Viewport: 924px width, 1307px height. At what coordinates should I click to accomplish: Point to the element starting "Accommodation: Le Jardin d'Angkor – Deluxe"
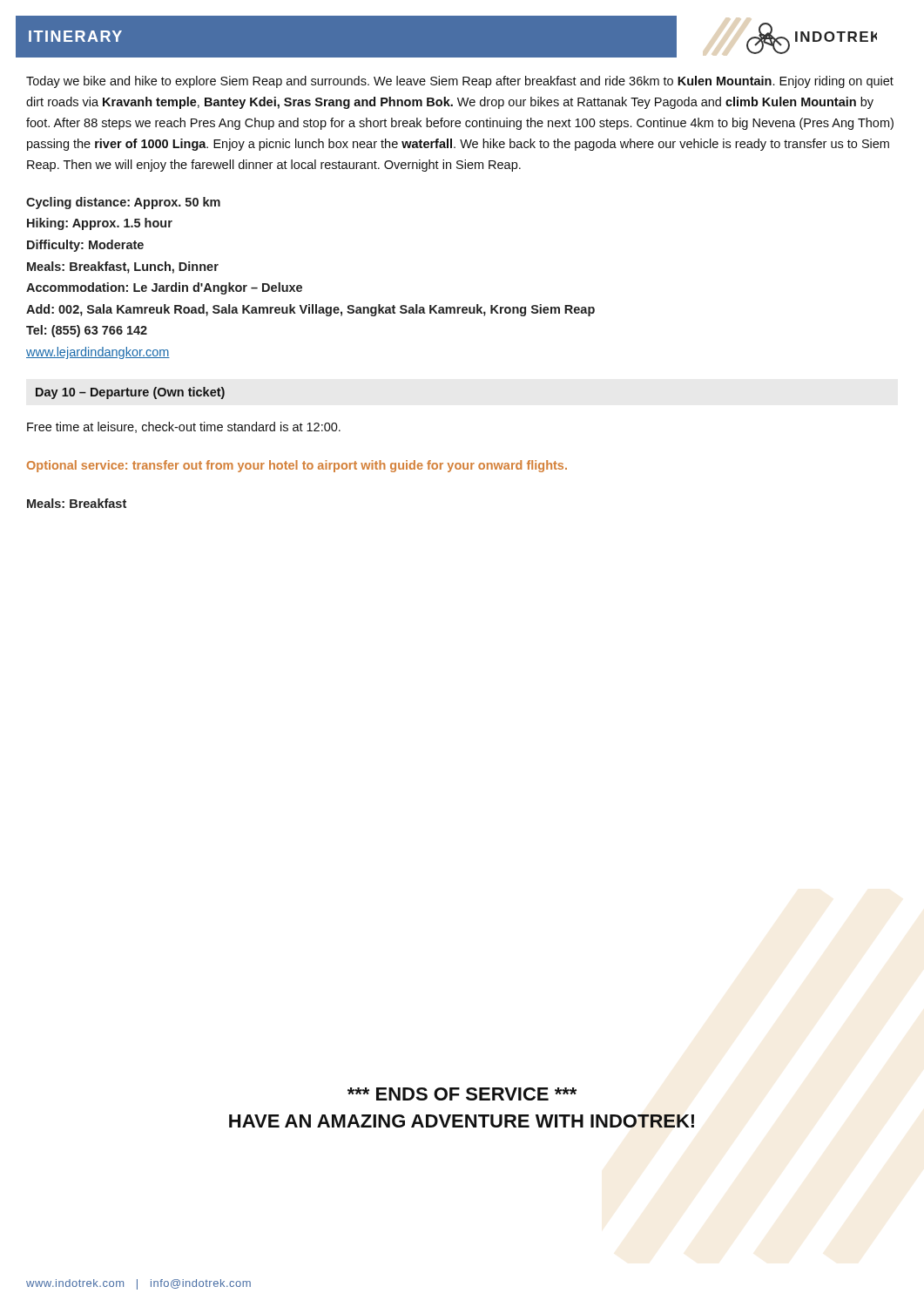tap(164, 288)
